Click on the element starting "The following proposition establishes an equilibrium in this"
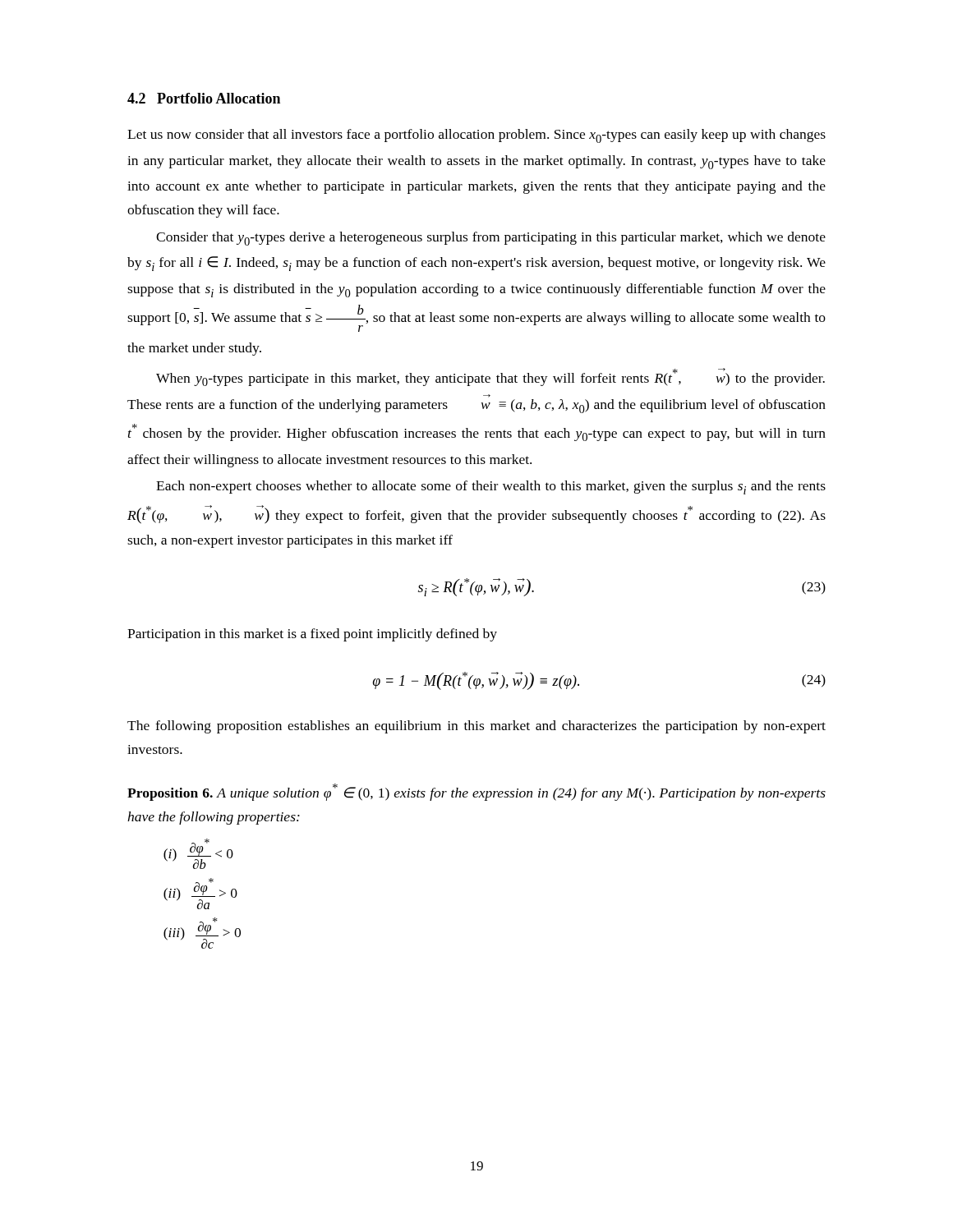This screenshot has width=953, height=1232. [476, 737]
